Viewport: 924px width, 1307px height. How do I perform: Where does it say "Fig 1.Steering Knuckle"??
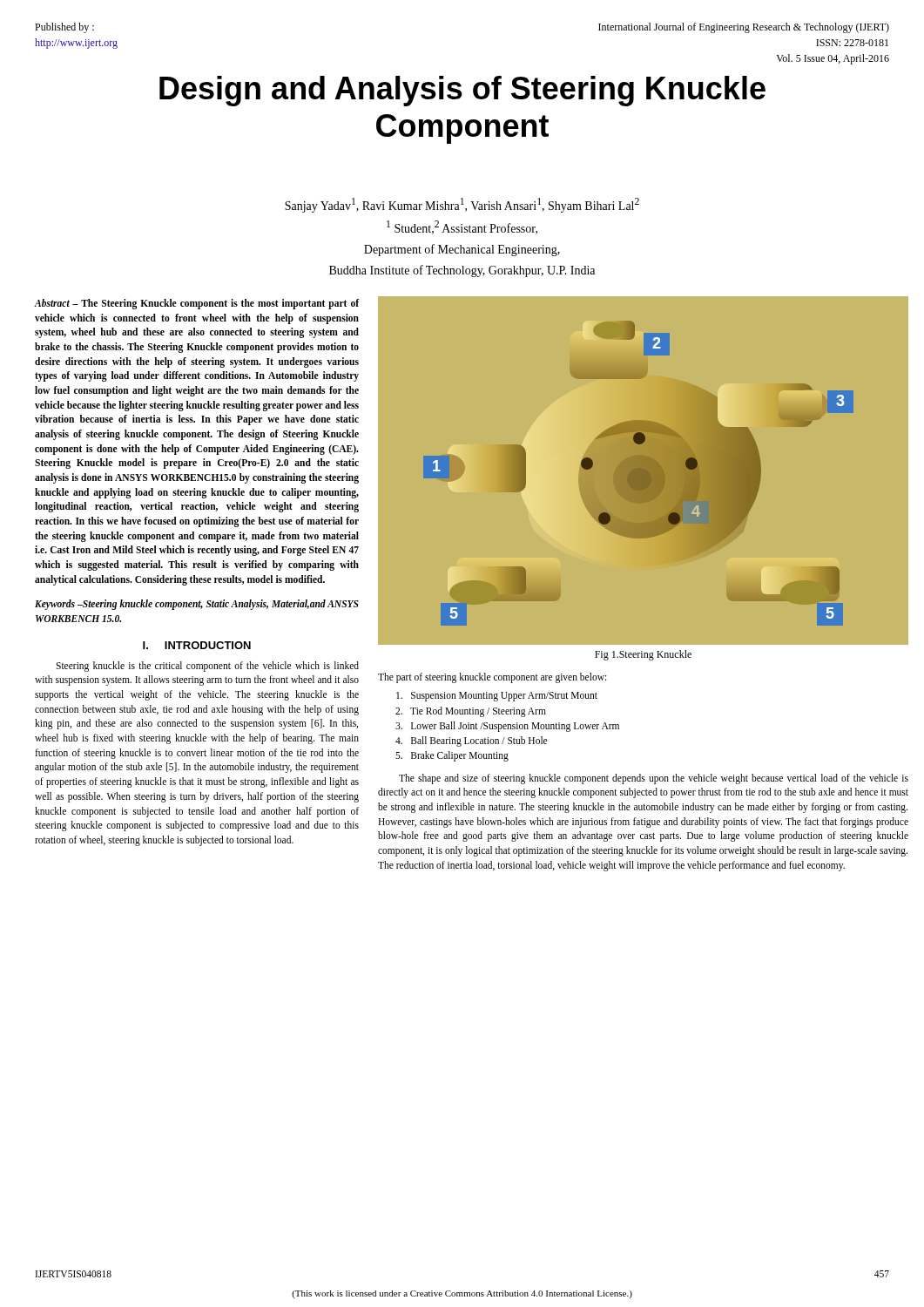[x=643, y=654]
